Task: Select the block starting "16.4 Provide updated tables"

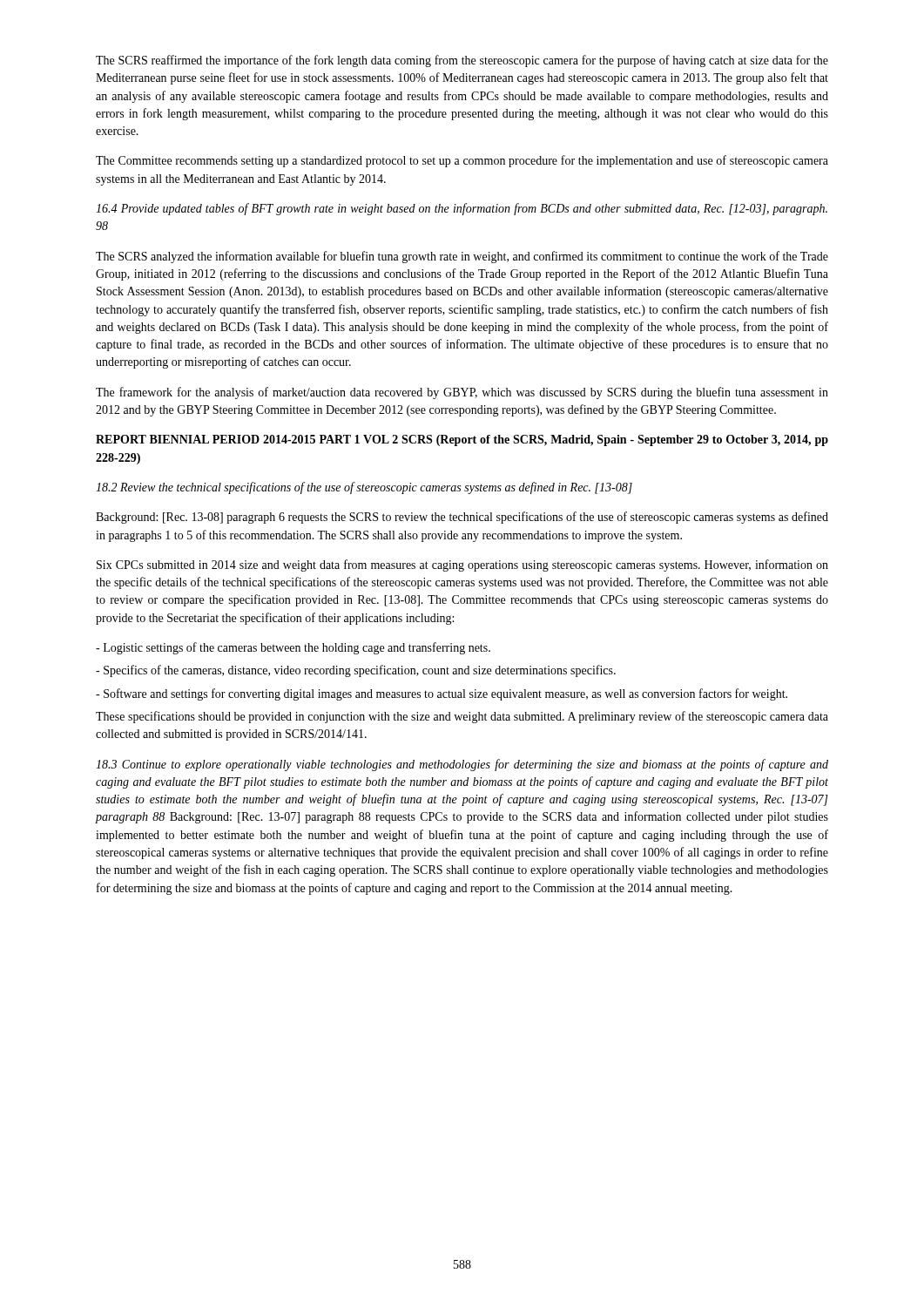Action: (462, 218)
